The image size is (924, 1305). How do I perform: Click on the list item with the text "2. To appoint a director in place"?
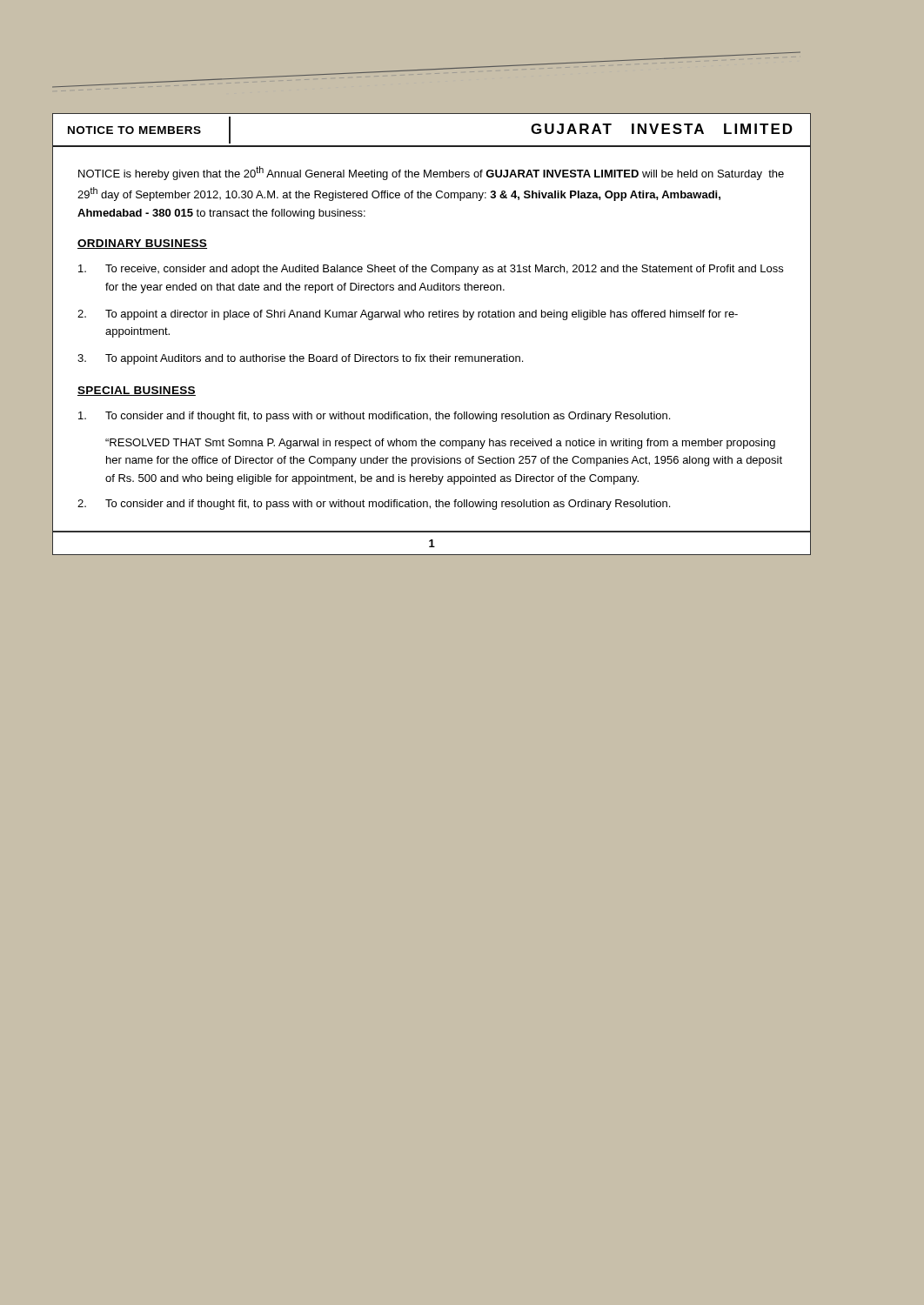point(432,323)
